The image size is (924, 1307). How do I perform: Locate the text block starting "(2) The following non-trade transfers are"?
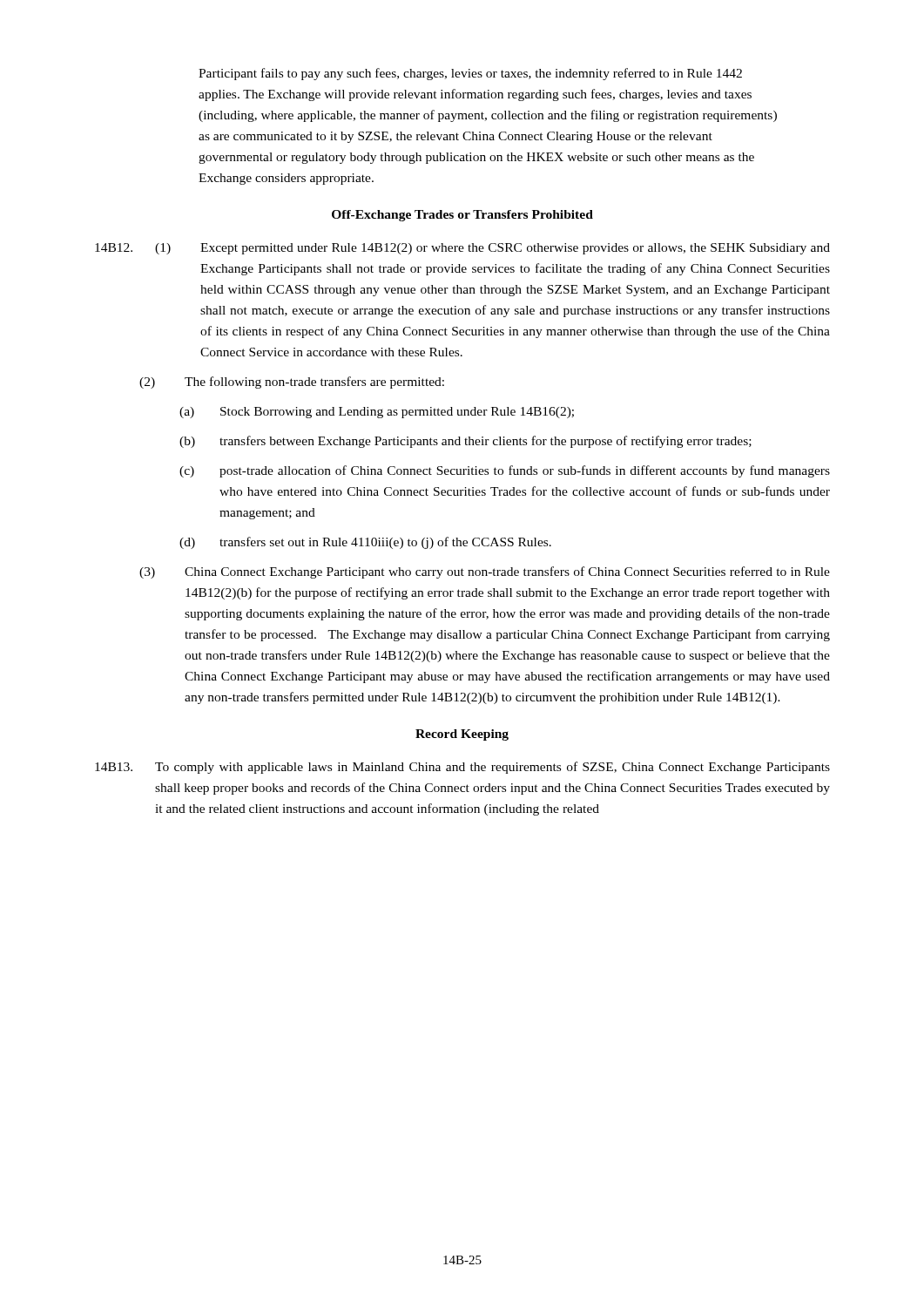292,383
